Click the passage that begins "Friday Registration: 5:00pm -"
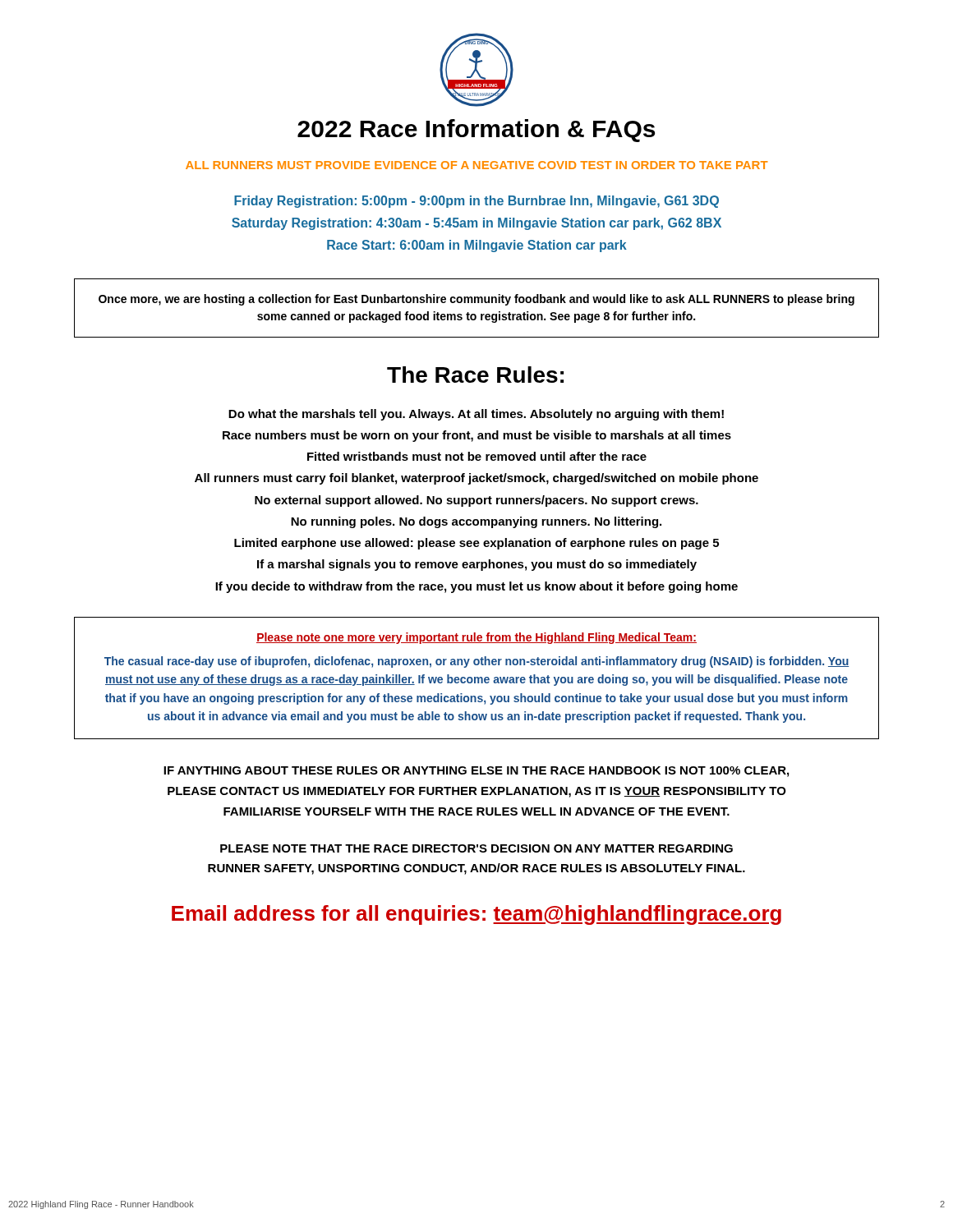The height and width of the screenshot is (1232, 953). [476, 223]
